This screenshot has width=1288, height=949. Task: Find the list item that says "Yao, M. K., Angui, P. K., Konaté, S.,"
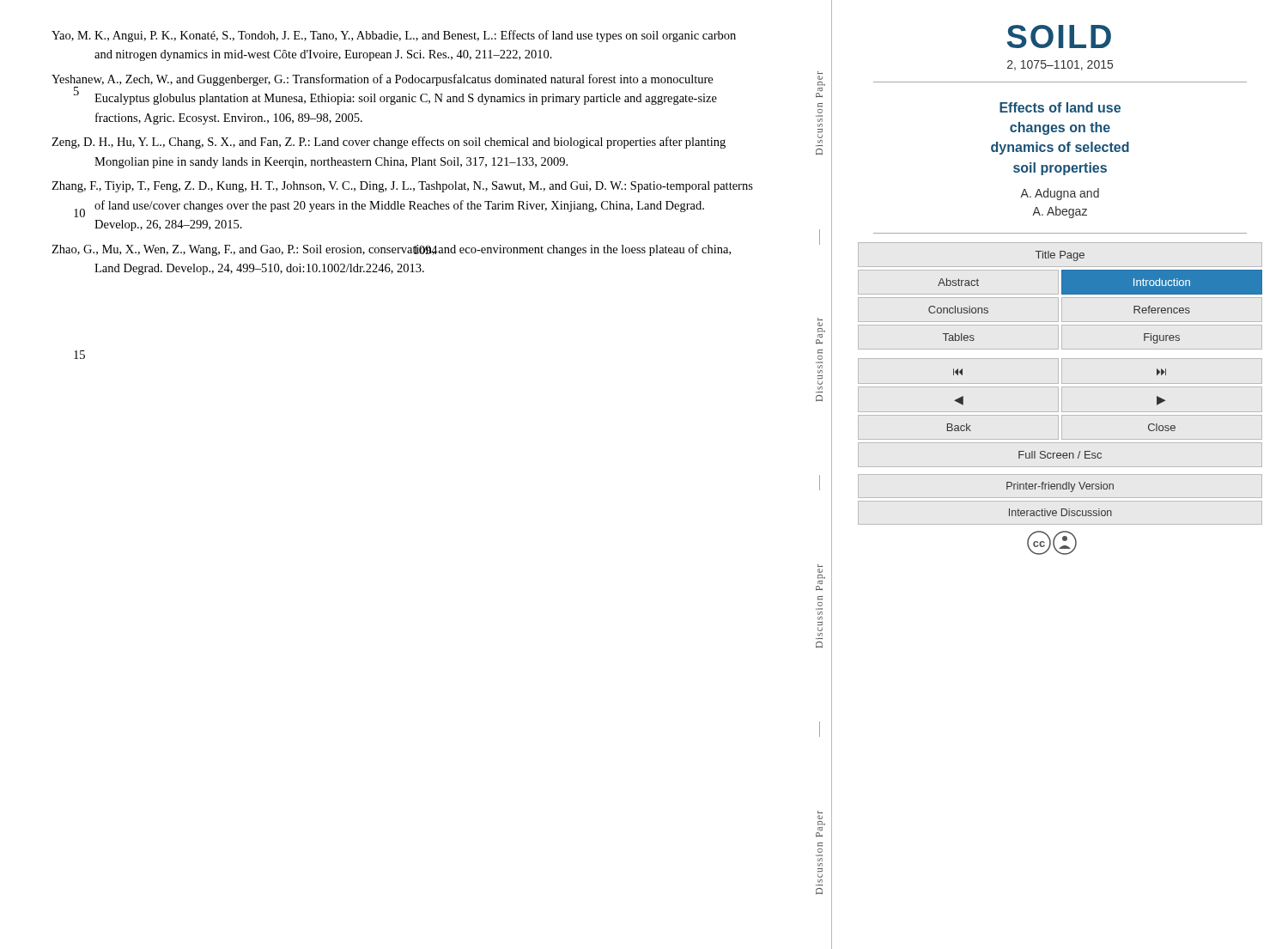394,45
